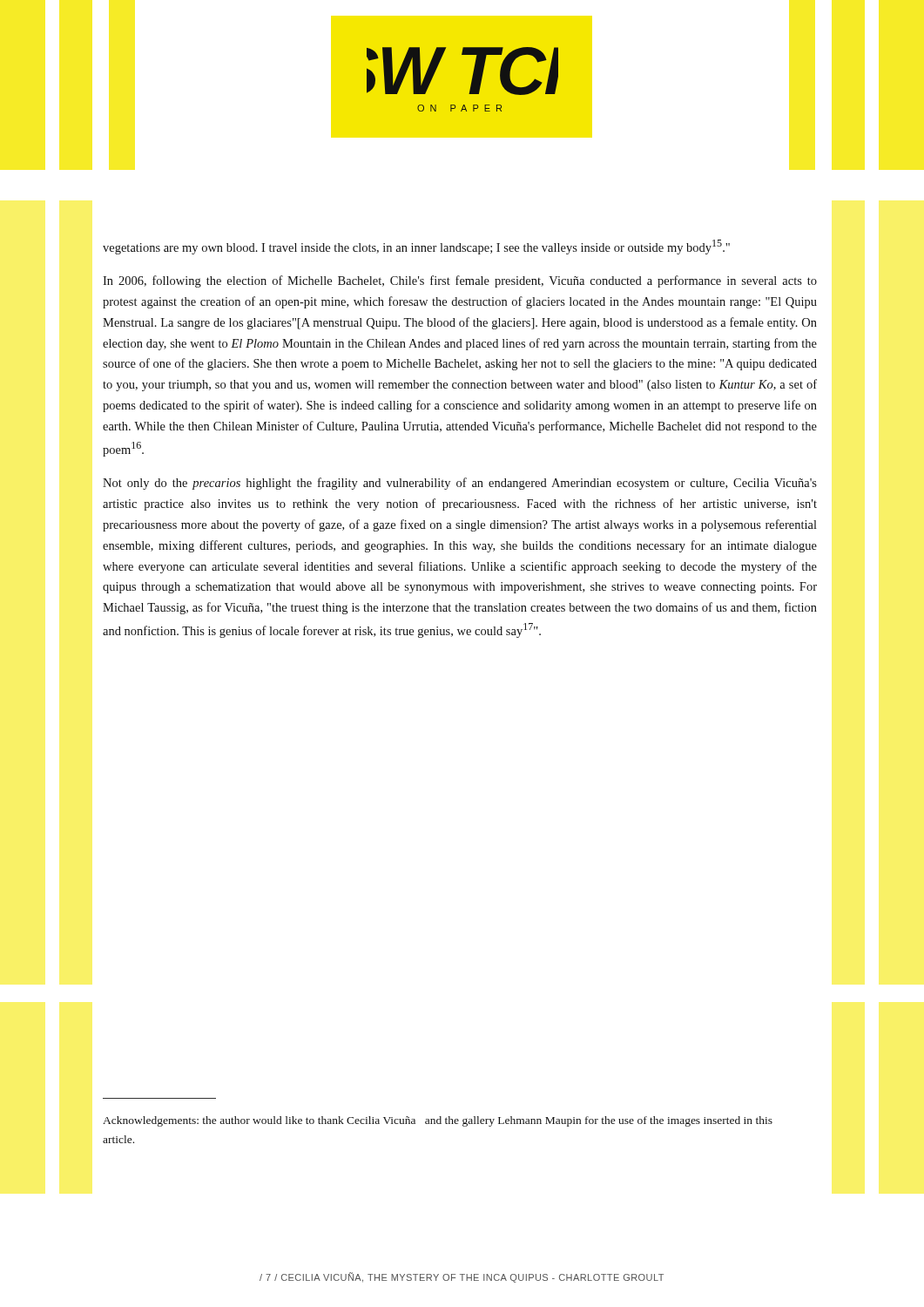
Task: Where is the passage that starts "Not only do the precarios highlight the fragility"?
Action: point(460,558)
